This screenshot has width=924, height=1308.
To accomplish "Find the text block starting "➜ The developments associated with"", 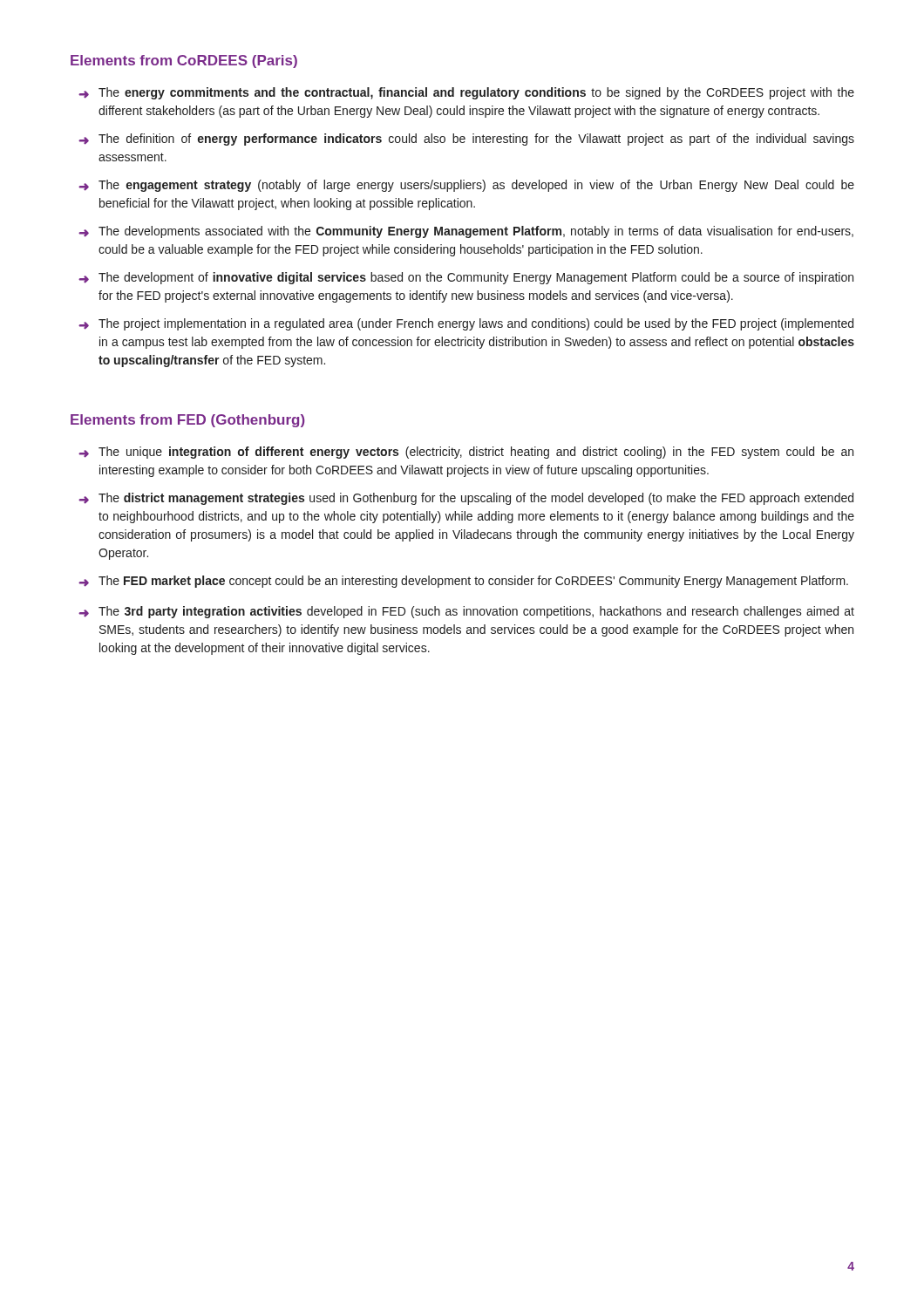I will [466, 241].
